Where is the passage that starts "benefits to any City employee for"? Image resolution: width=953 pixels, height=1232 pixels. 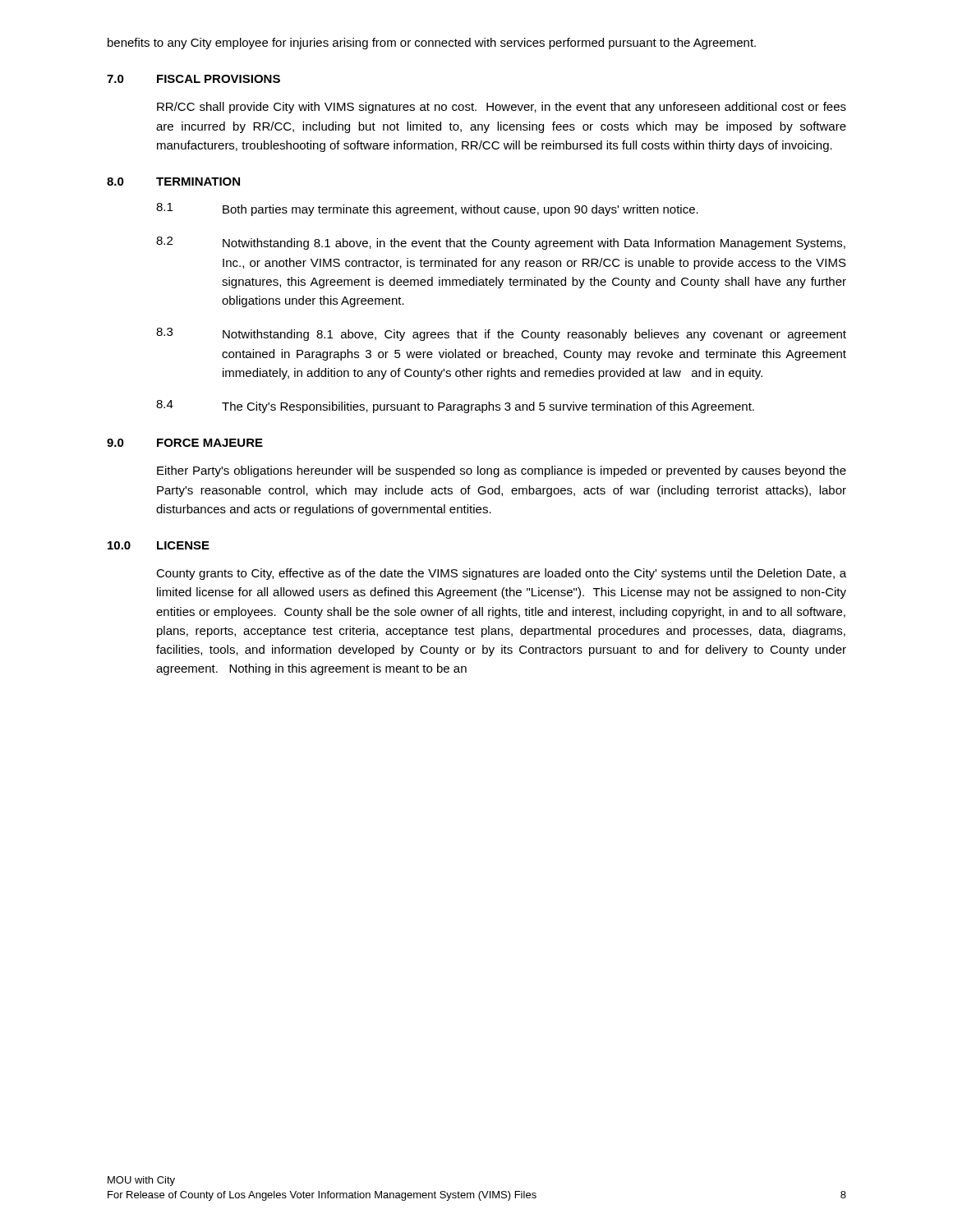432,42
